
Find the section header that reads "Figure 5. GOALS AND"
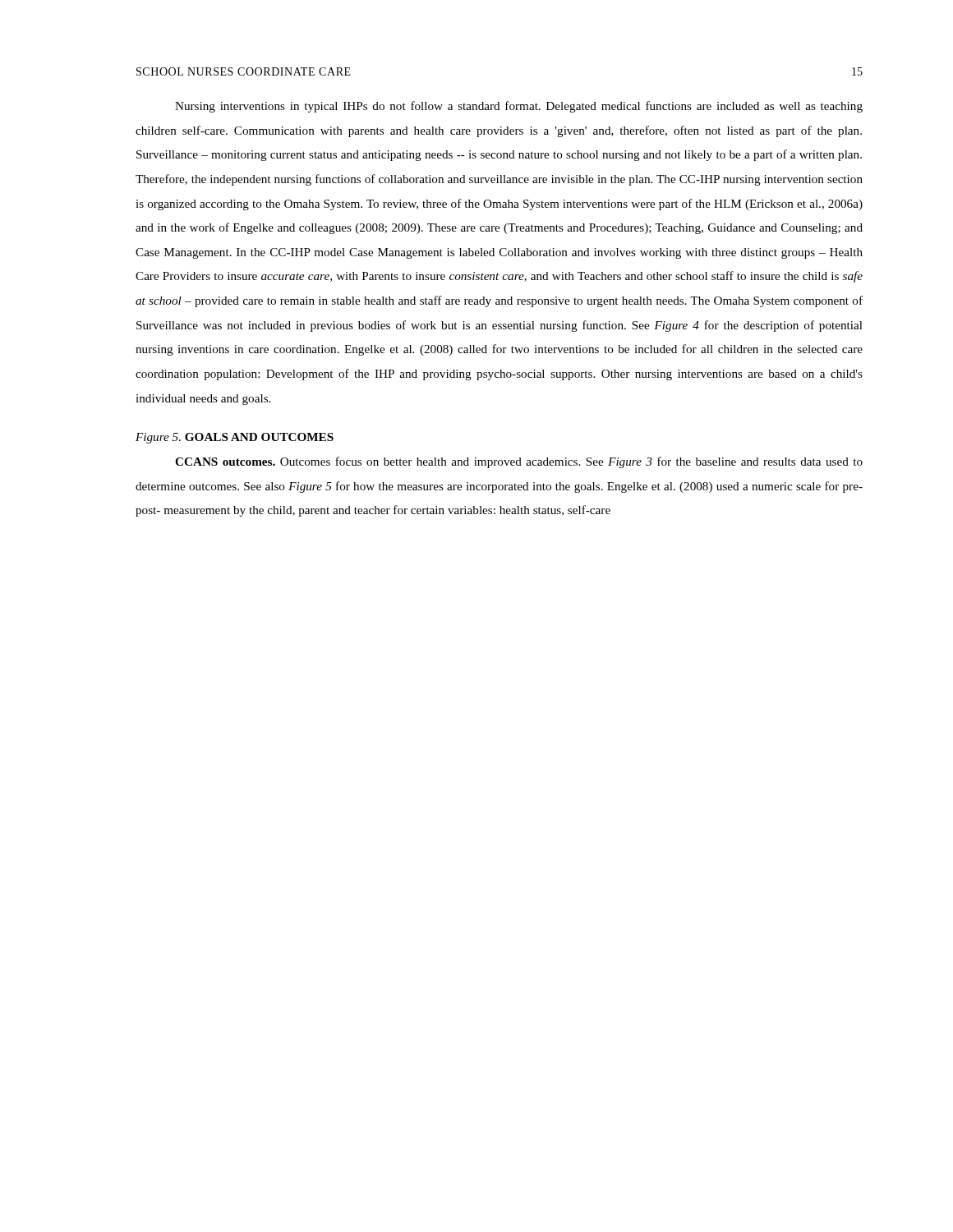pyautogui.click(x=235, y=437)
